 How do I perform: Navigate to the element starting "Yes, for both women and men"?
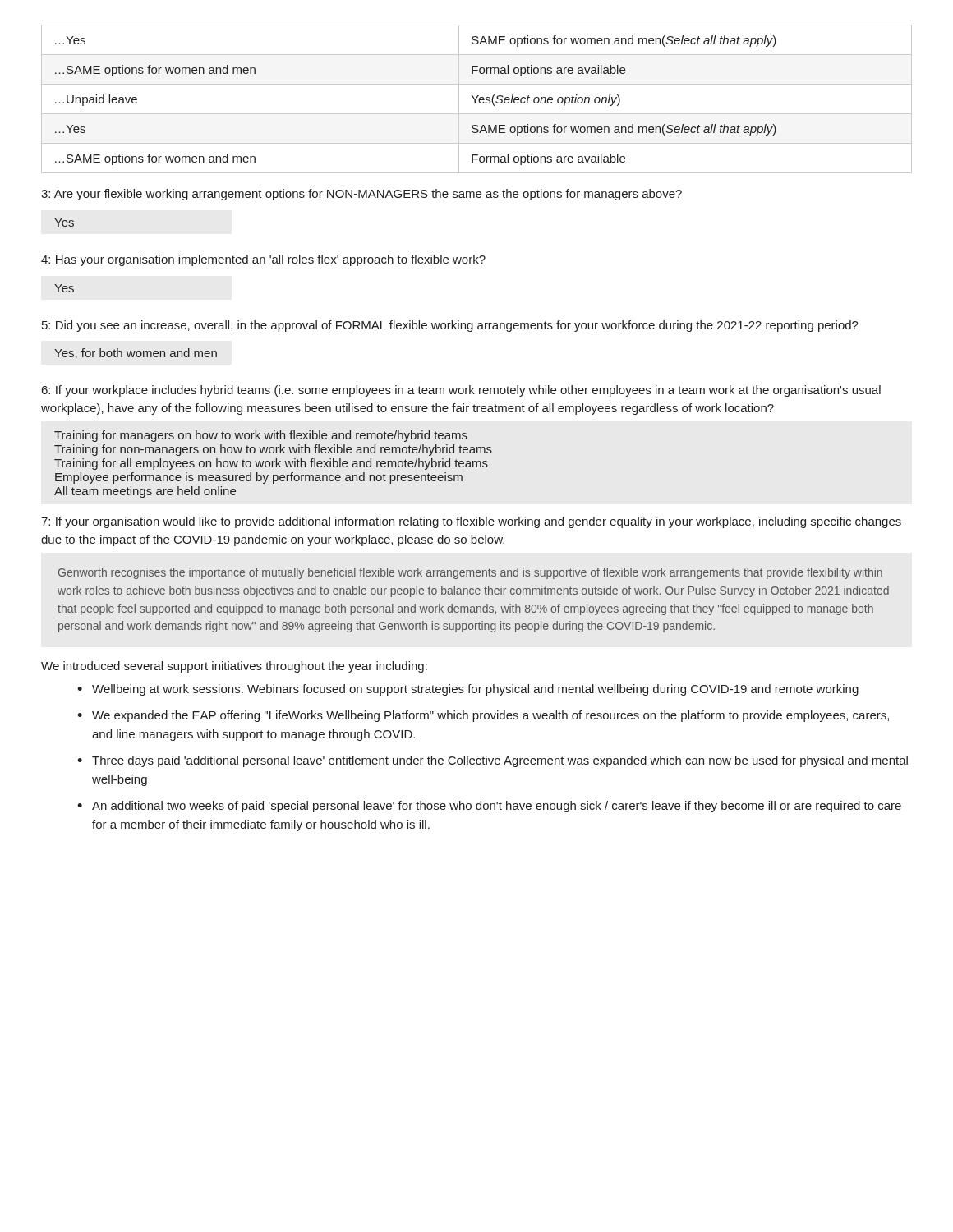tap(136, 353)
